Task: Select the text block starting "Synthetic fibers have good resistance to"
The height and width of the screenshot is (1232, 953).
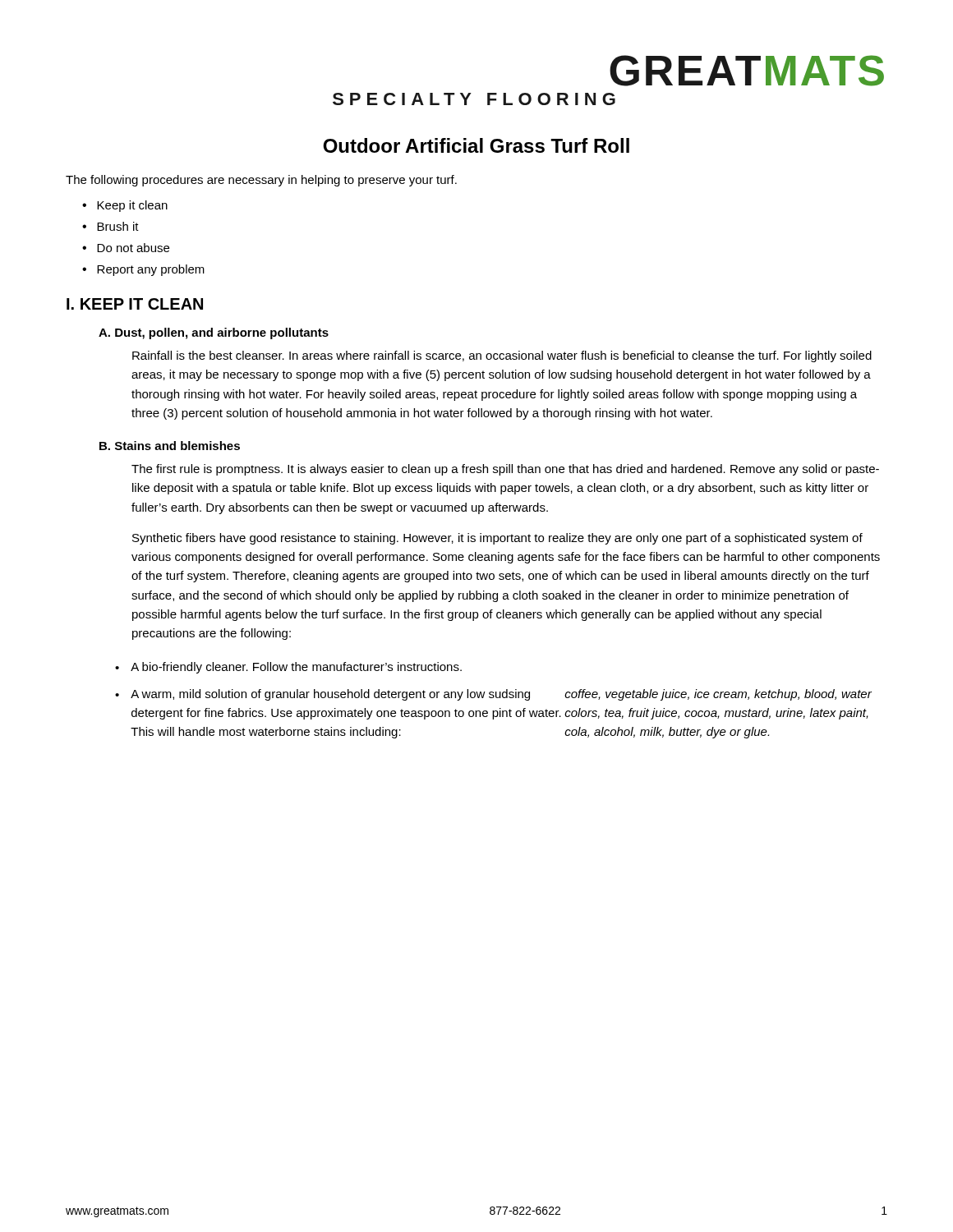Action: (x=506, y=585)
